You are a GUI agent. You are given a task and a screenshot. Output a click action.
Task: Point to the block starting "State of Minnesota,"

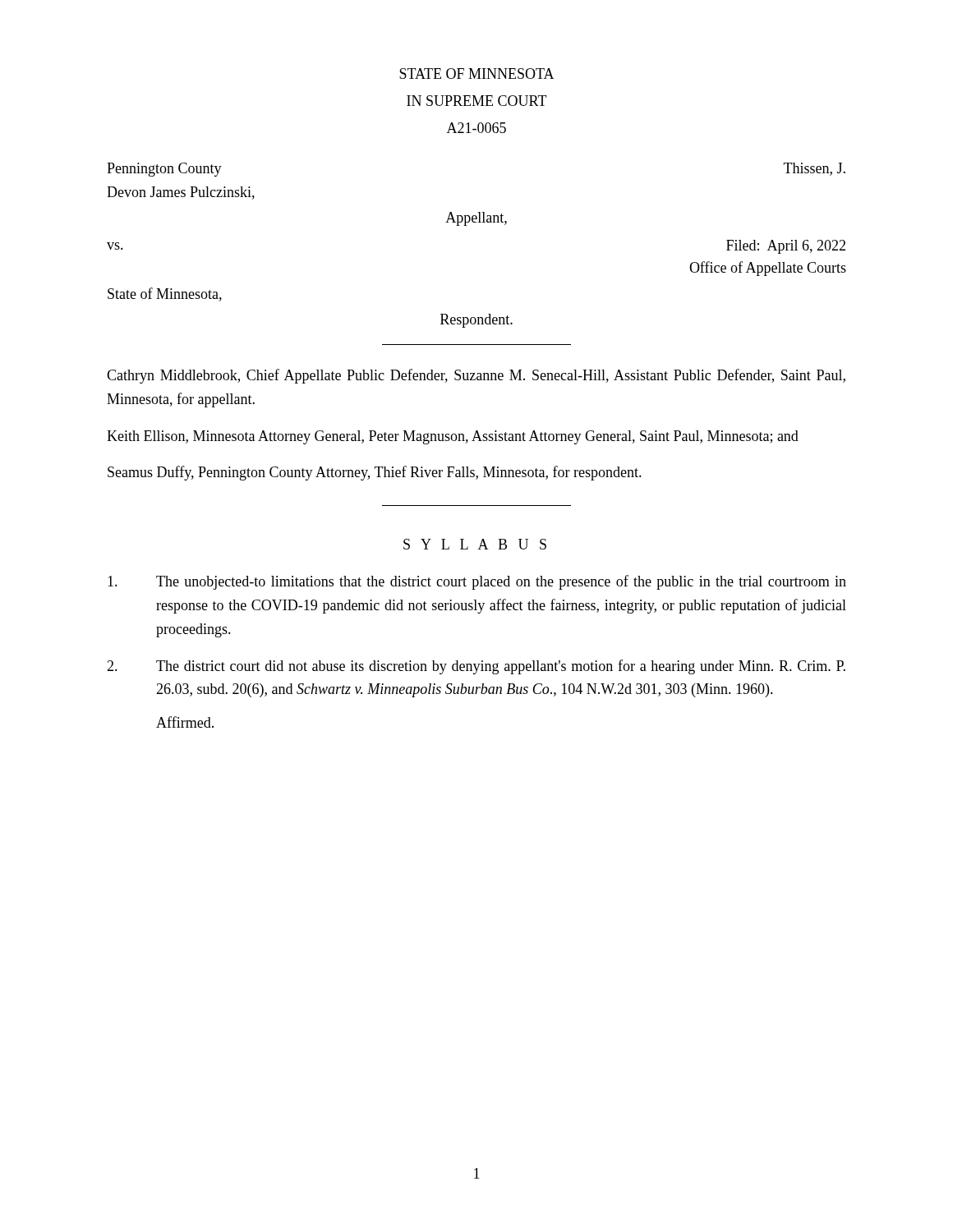165,294
